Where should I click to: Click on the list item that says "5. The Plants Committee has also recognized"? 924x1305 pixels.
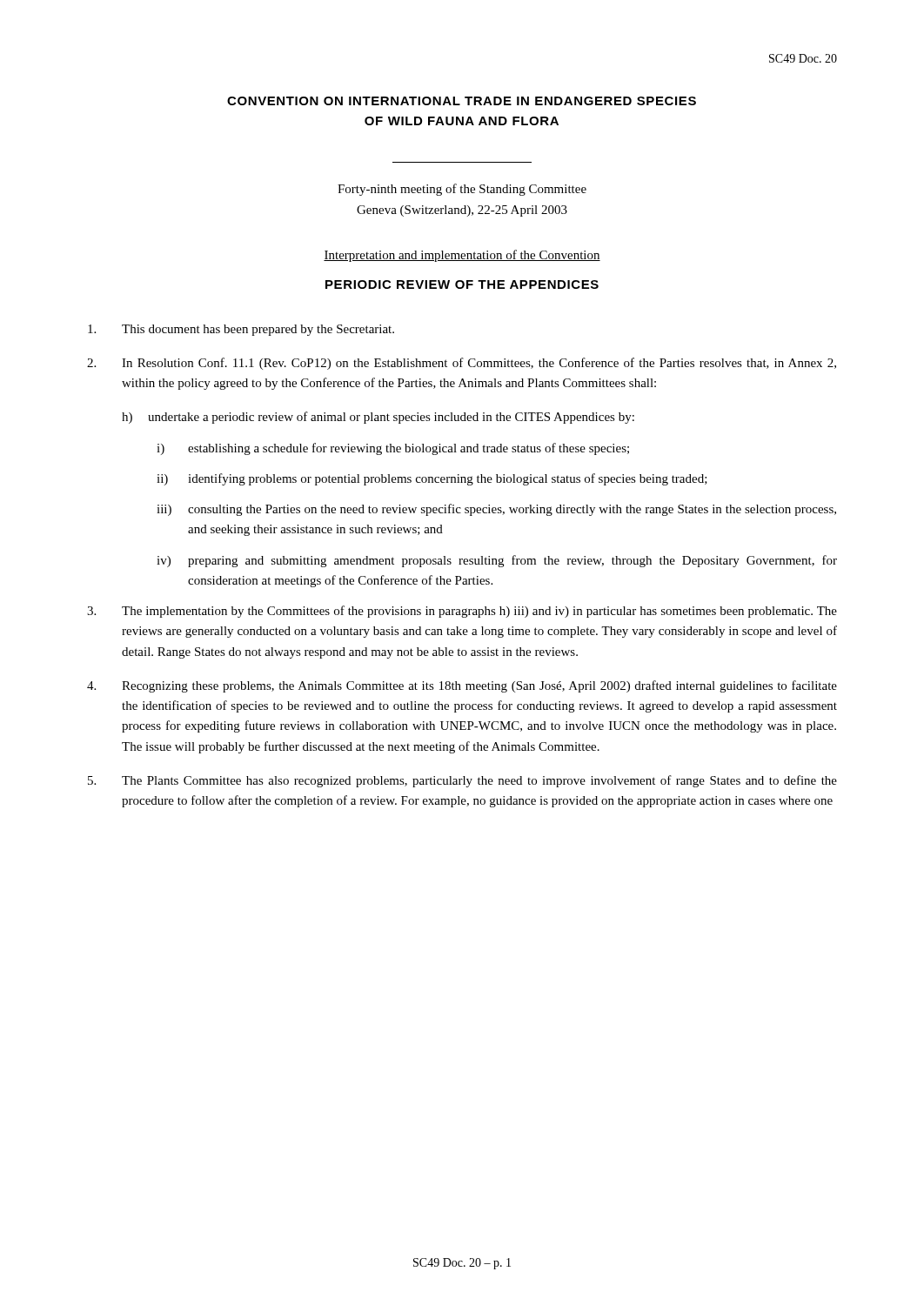(x=462, y=791)
